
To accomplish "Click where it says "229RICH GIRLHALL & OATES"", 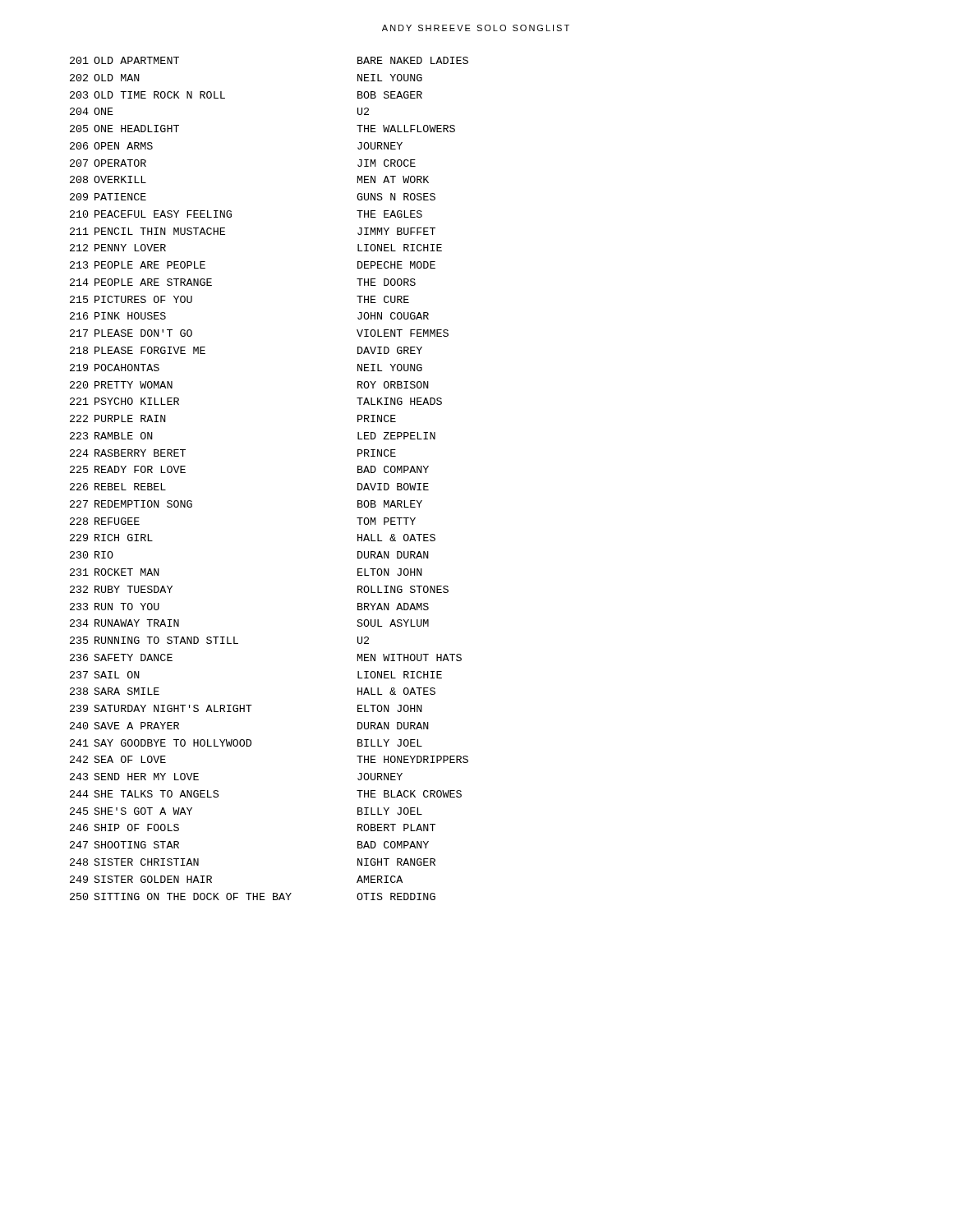I will point(97,538).
